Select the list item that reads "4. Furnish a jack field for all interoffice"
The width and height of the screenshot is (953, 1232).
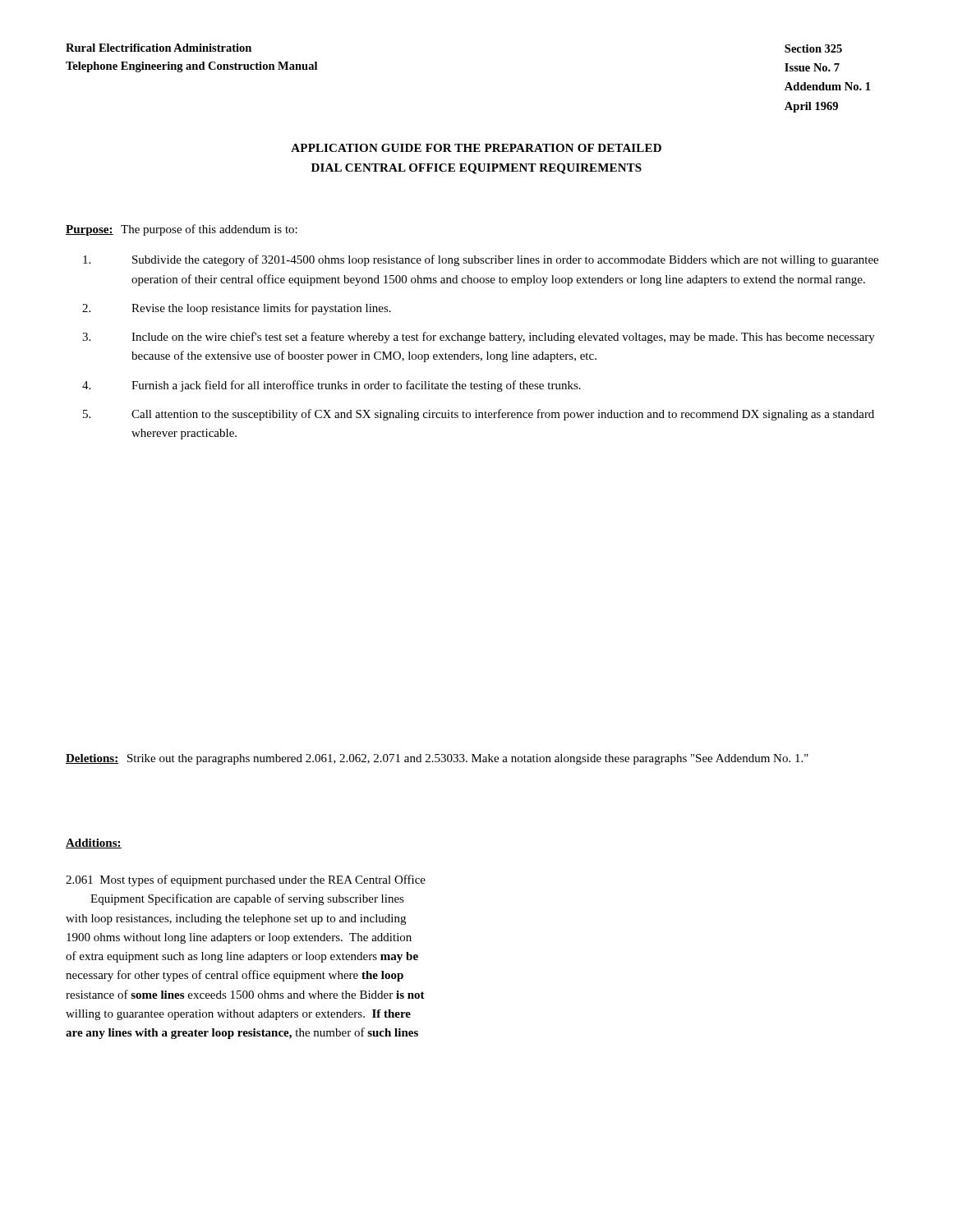332,385
